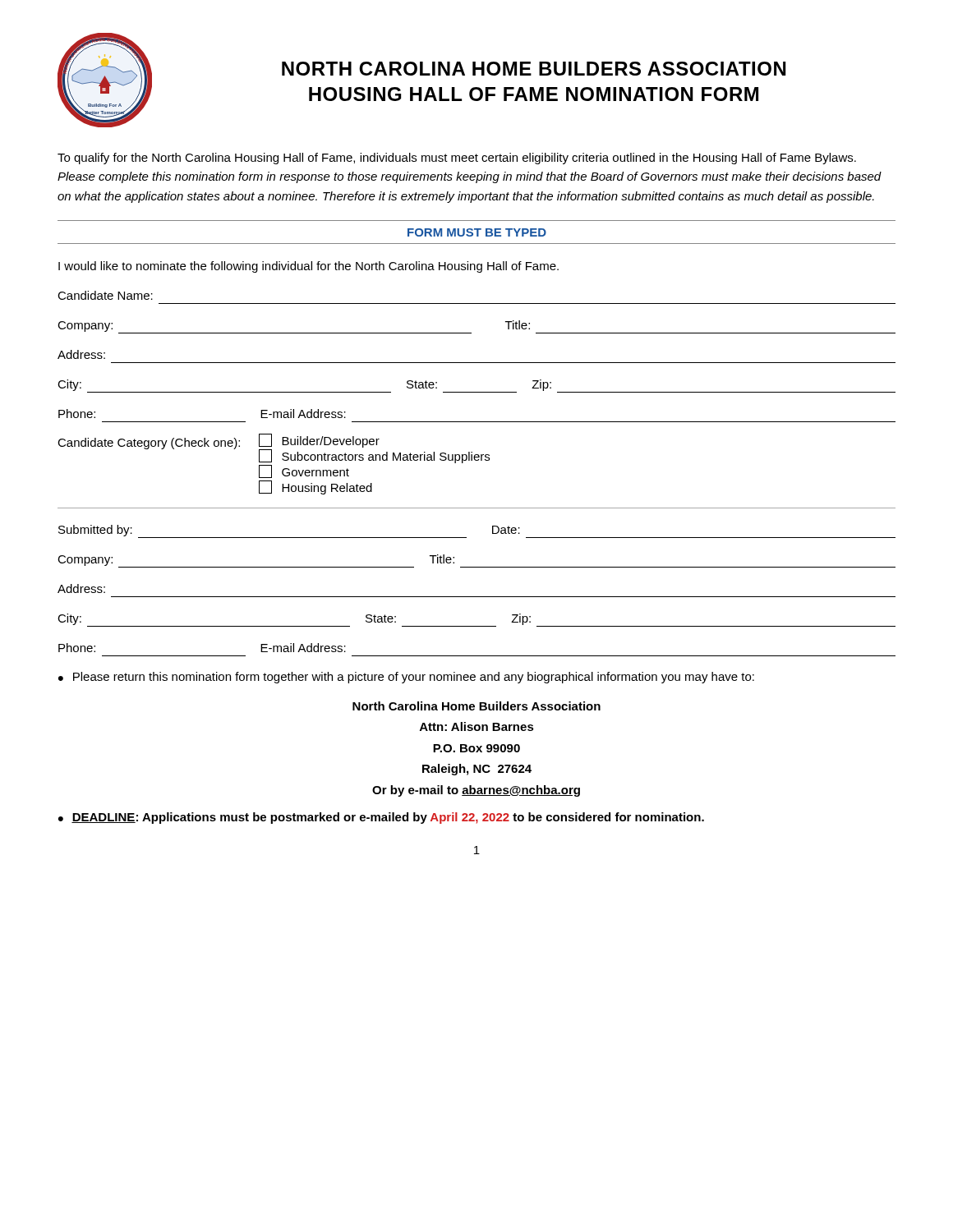Find the block on this page that starts "• DEADLINE: Applications must be postmarked or"

[476, 818]
